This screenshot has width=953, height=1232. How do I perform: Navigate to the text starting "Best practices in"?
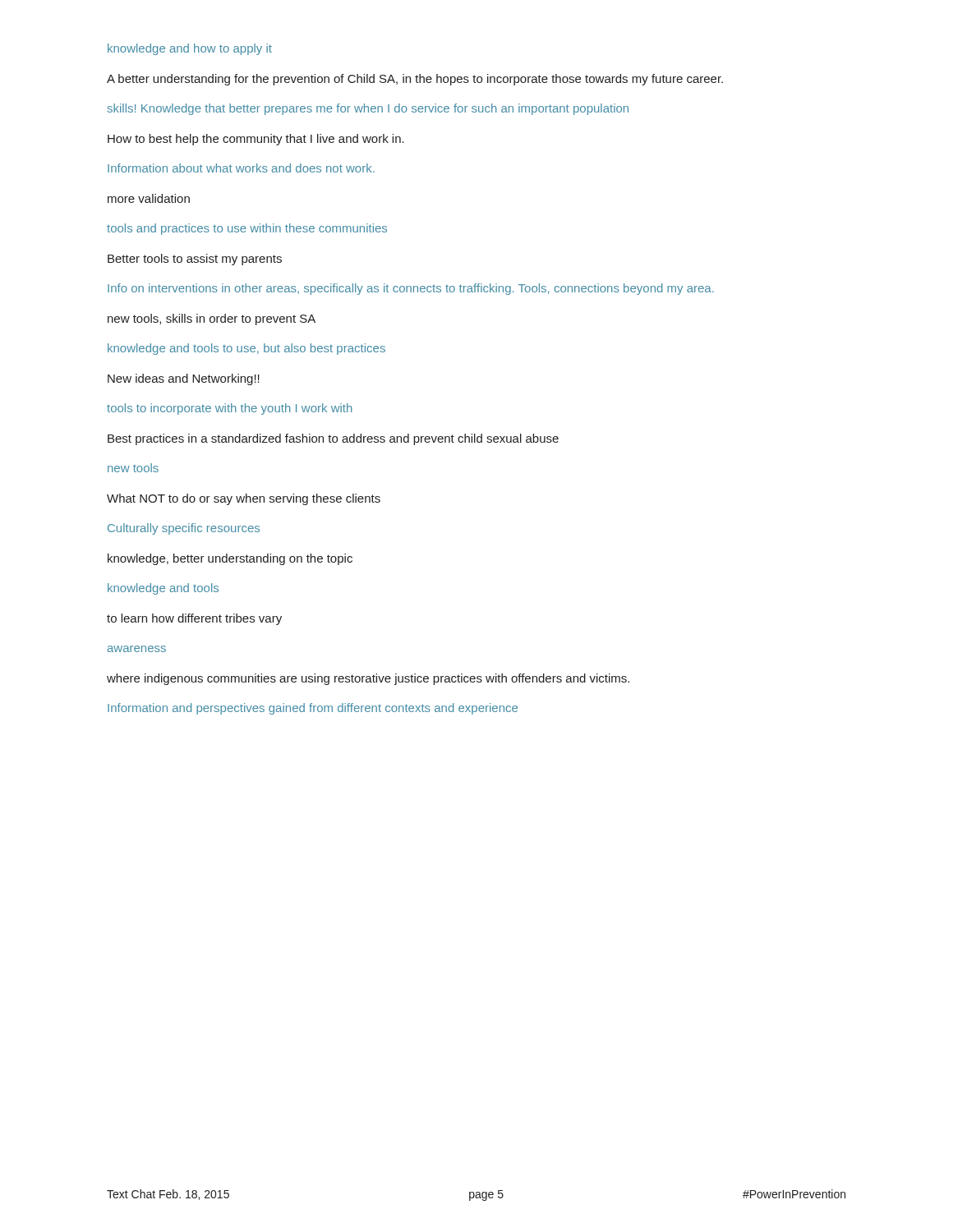point(333,438)
